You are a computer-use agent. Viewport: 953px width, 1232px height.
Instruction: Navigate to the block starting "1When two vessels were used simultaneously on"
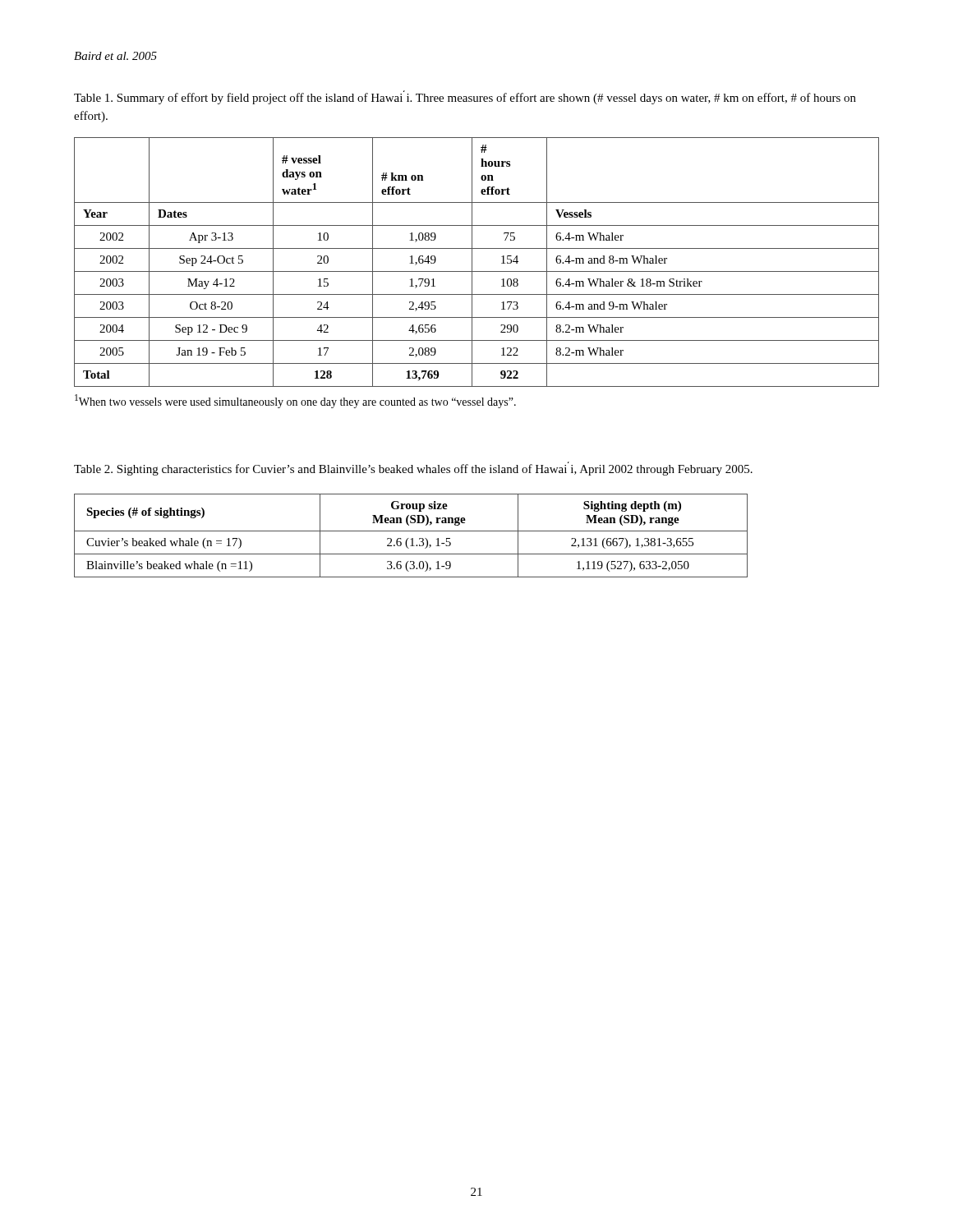click(295, 400)
